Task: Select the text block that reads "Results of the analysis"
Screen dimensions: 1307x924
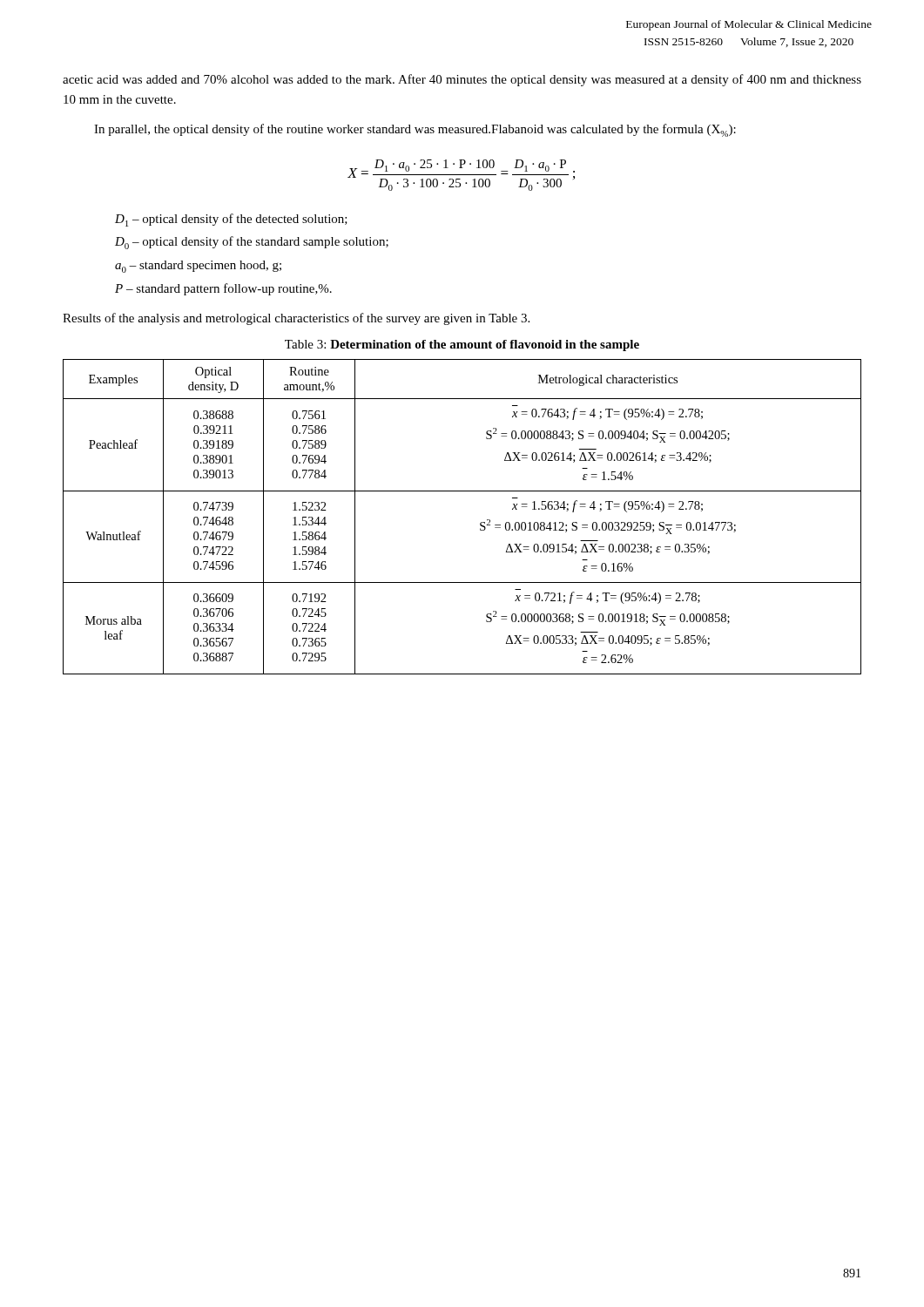Action: 297,318
